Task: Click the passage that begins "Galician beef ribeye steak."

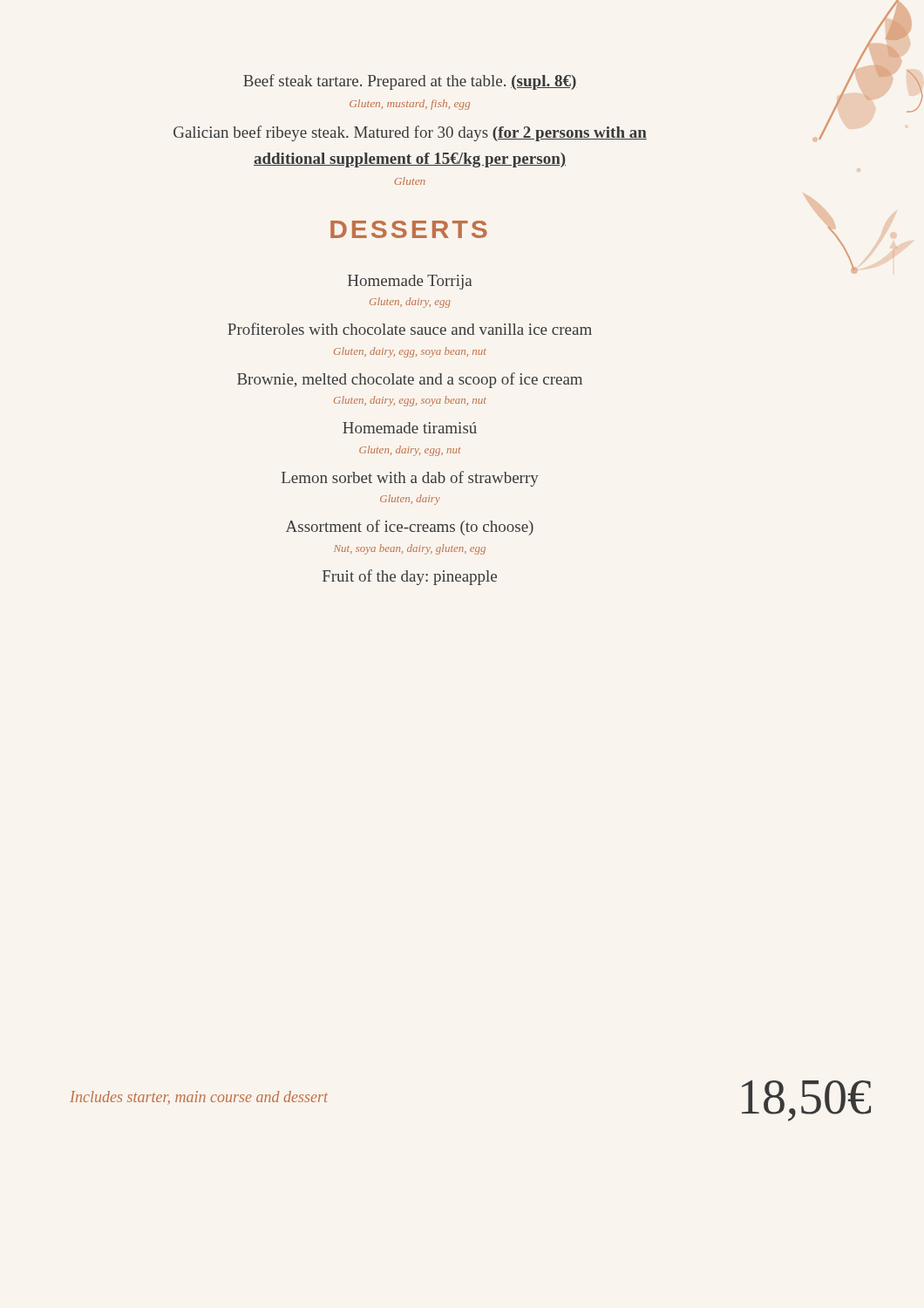Action: (410, 132)
